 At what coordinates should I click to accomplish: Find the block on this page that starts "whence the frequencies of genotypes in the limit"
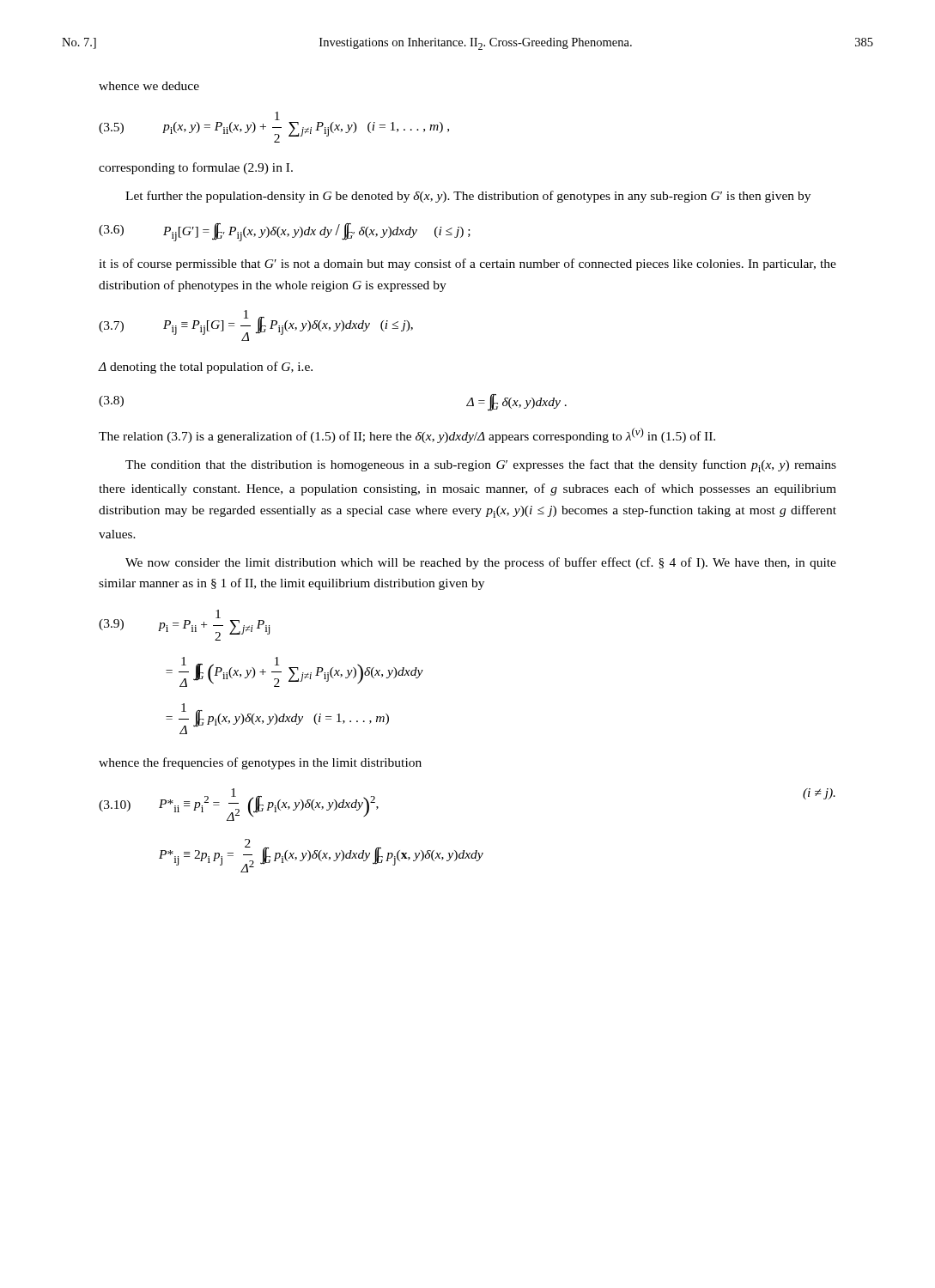(x=260, y=762)
